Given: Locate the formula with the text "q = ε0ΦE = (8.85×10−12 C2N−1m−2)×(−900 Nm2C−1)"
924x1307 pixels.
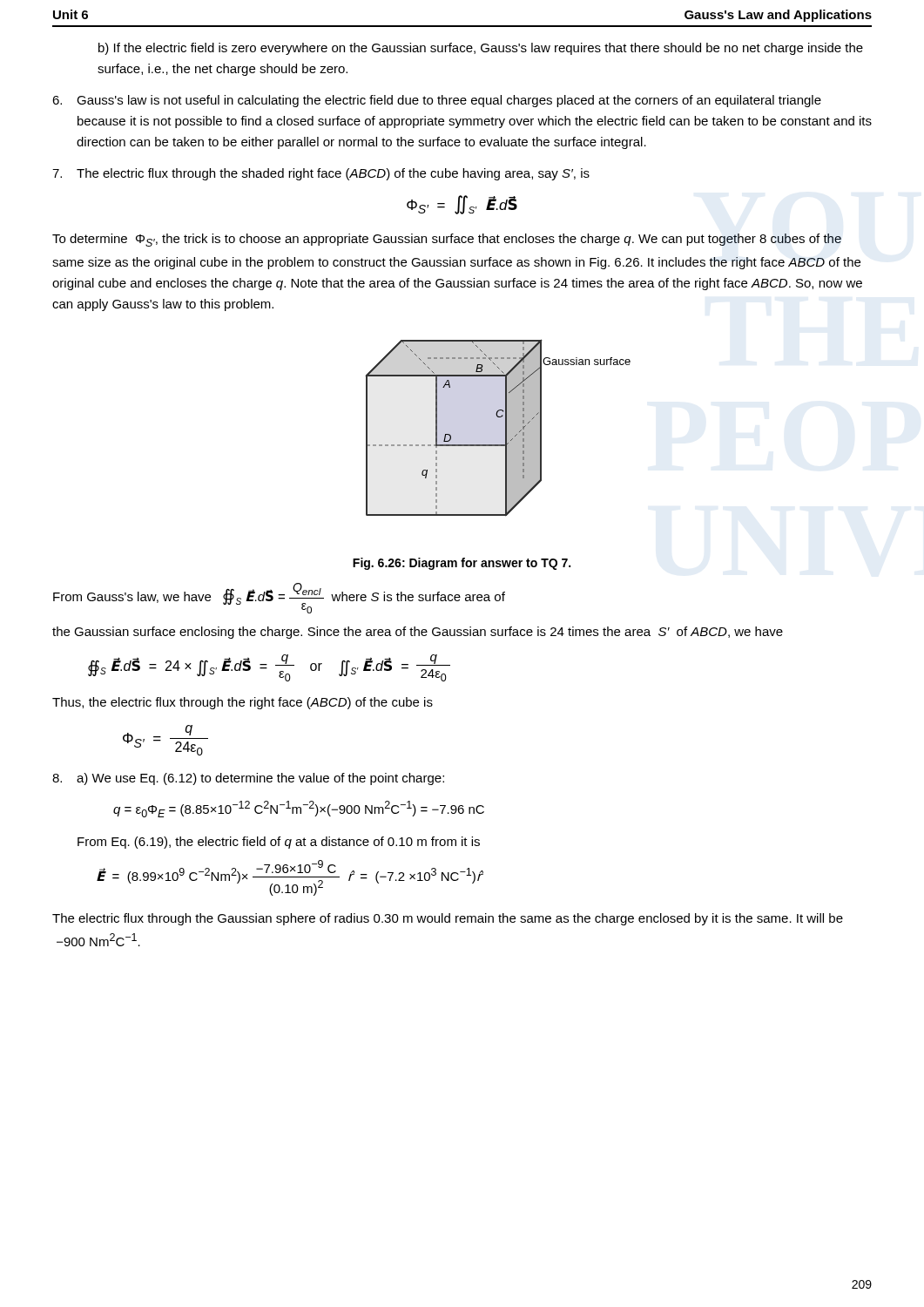Looking at the screenshot, I should tap(299, 810).
